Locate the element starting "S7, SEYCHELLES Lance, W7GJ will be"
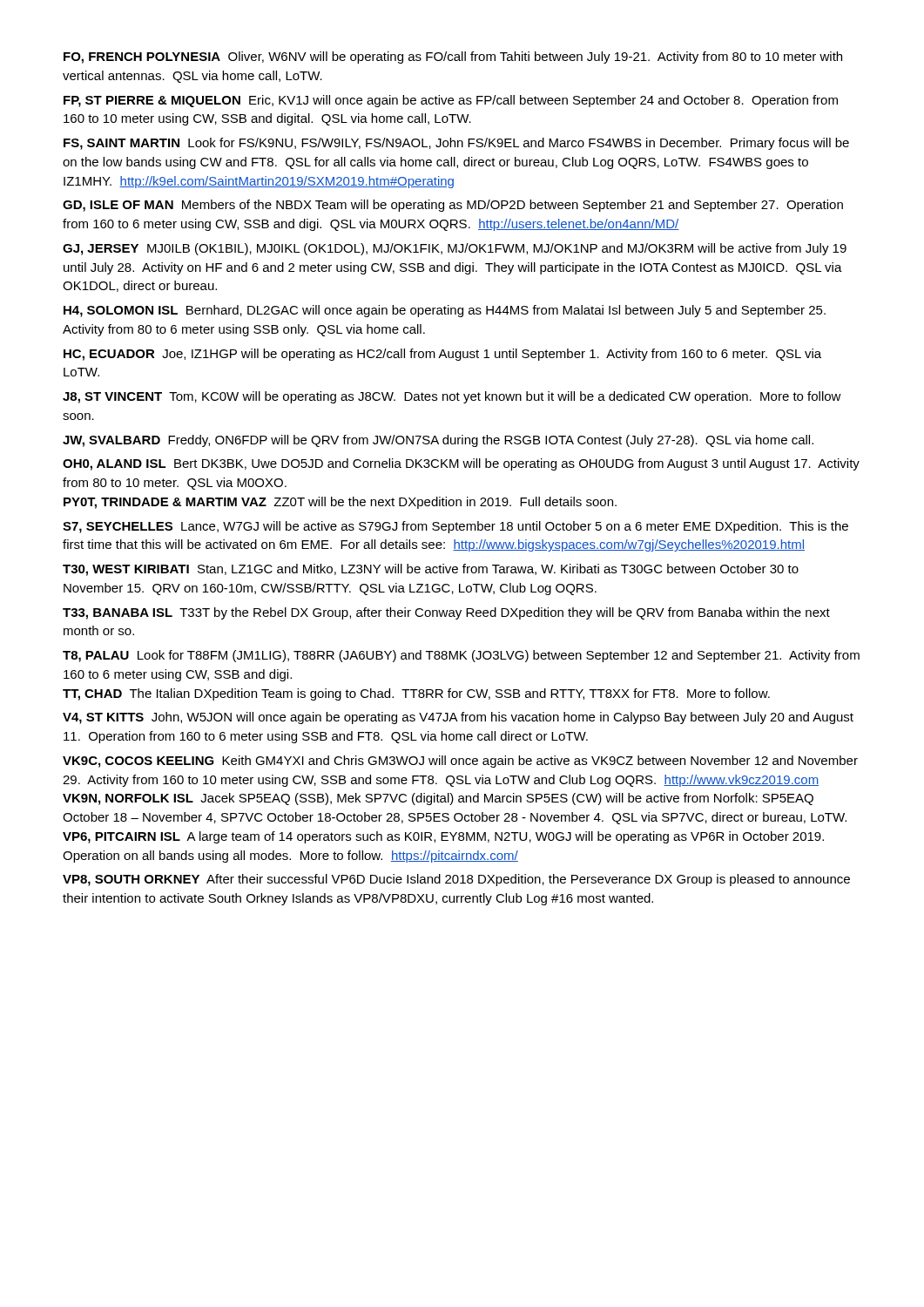Viewport: 924px width, 1307px height. (456, 535)
